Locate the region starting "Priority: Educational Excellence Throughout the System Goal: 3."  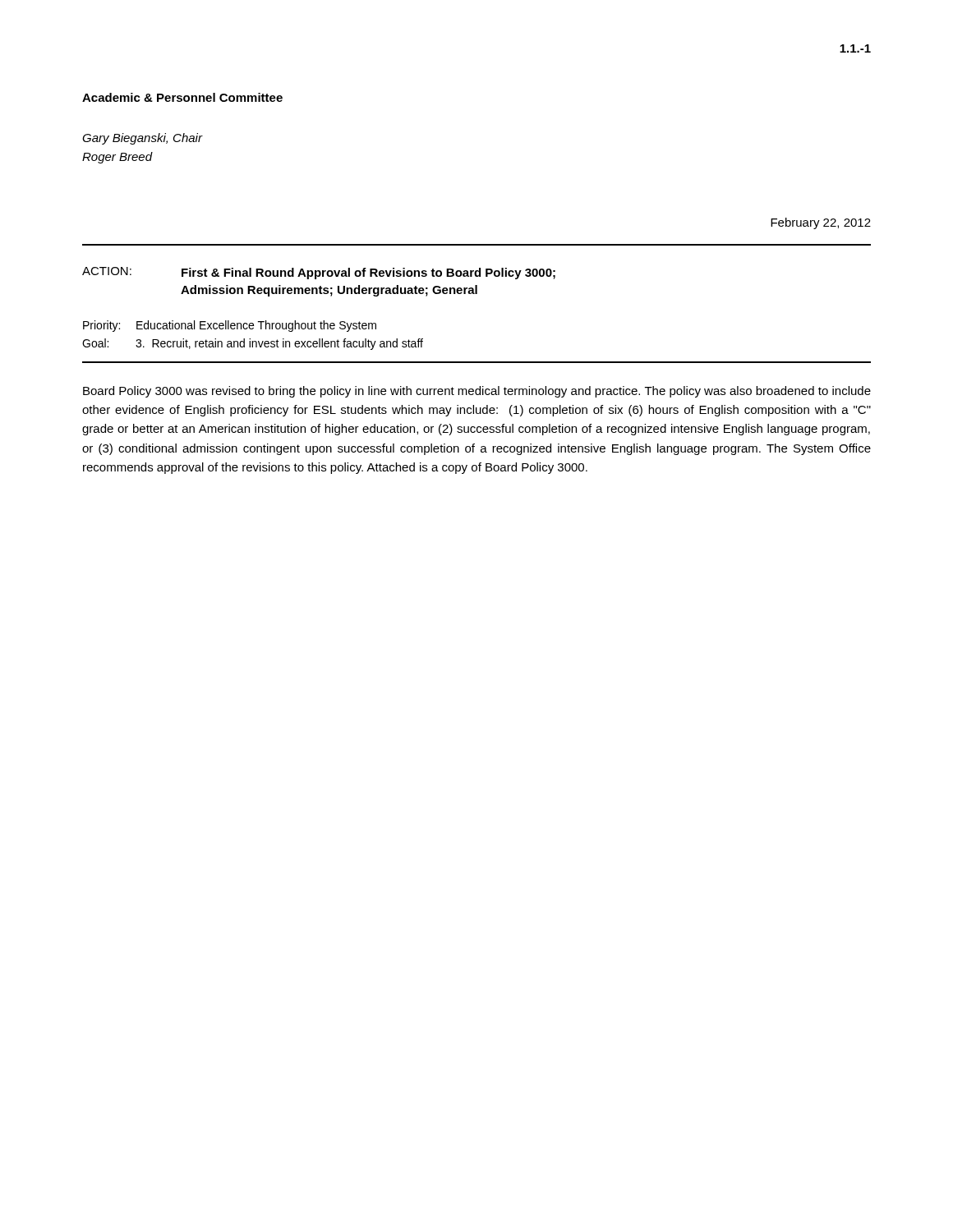pyautogui.click(x=230, y=326)
